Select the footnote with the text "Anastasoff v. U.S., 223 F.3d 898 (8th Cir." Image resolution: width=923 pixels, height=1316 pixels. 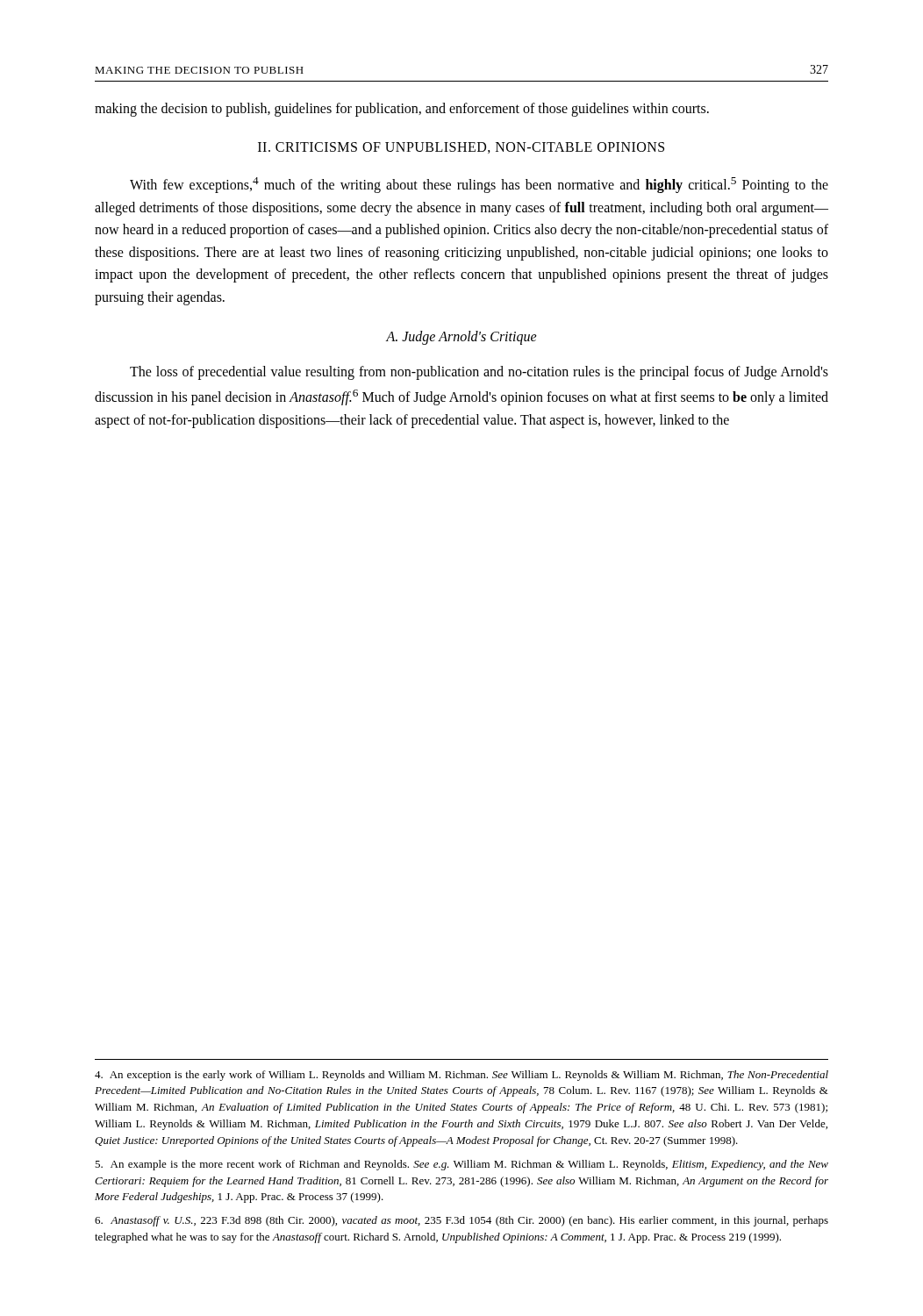click(x=462, y=1228)
